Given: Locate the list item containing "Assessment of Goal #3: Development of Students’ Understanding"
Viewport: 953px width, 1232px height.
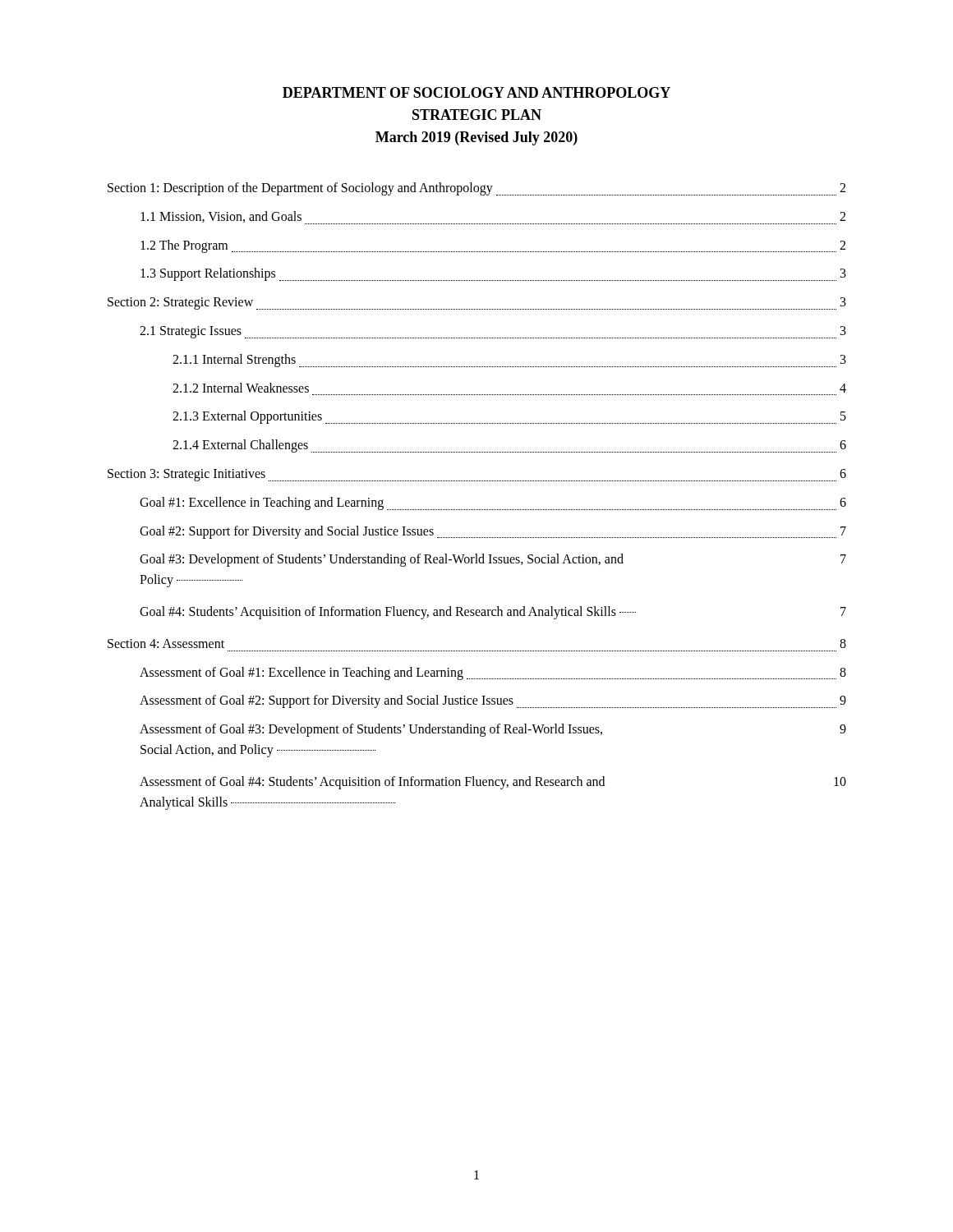Looking at the screenshot, I should (493, 740).
